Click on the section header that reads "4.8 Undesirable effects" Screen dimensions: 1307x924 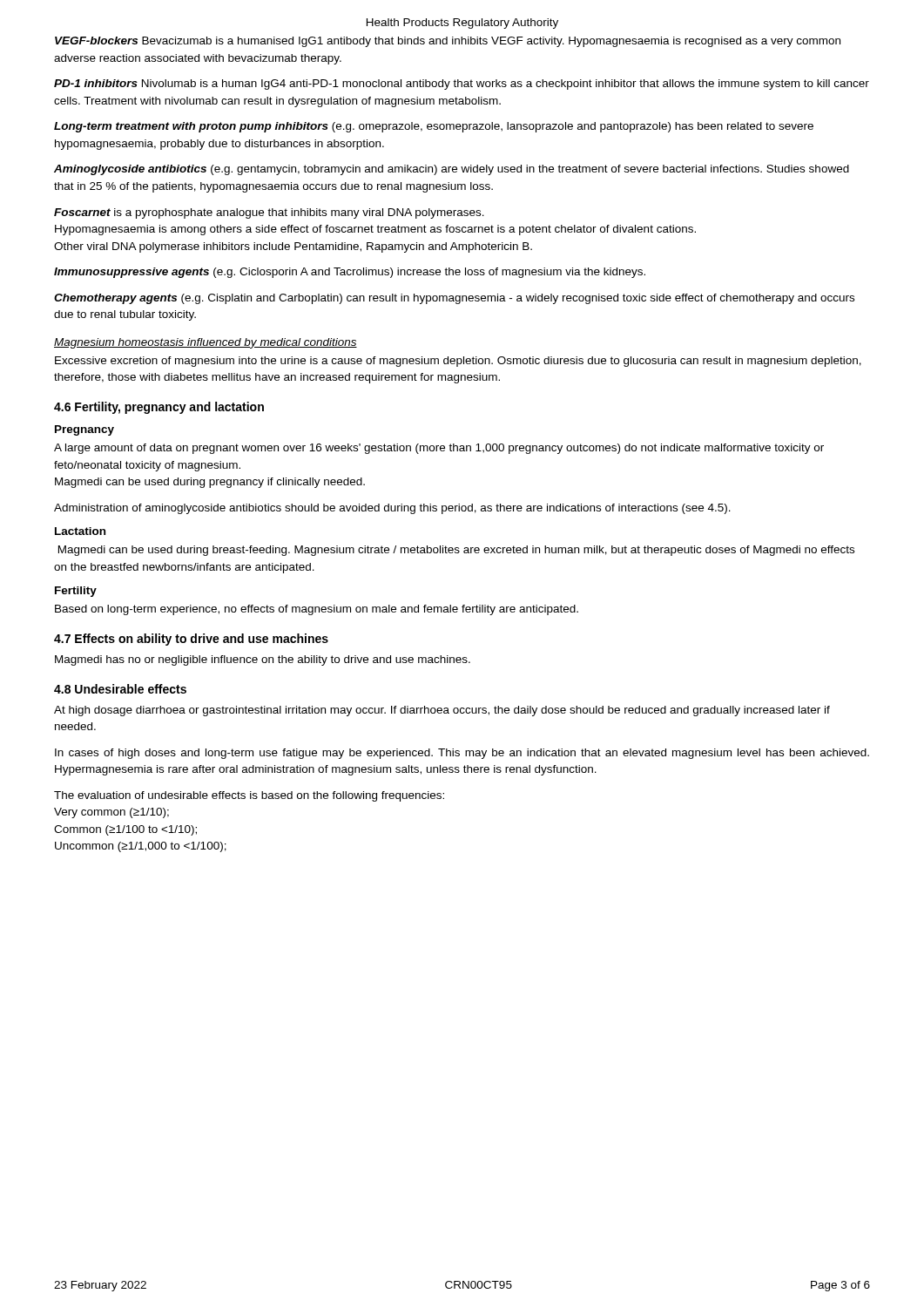point(120,689)
